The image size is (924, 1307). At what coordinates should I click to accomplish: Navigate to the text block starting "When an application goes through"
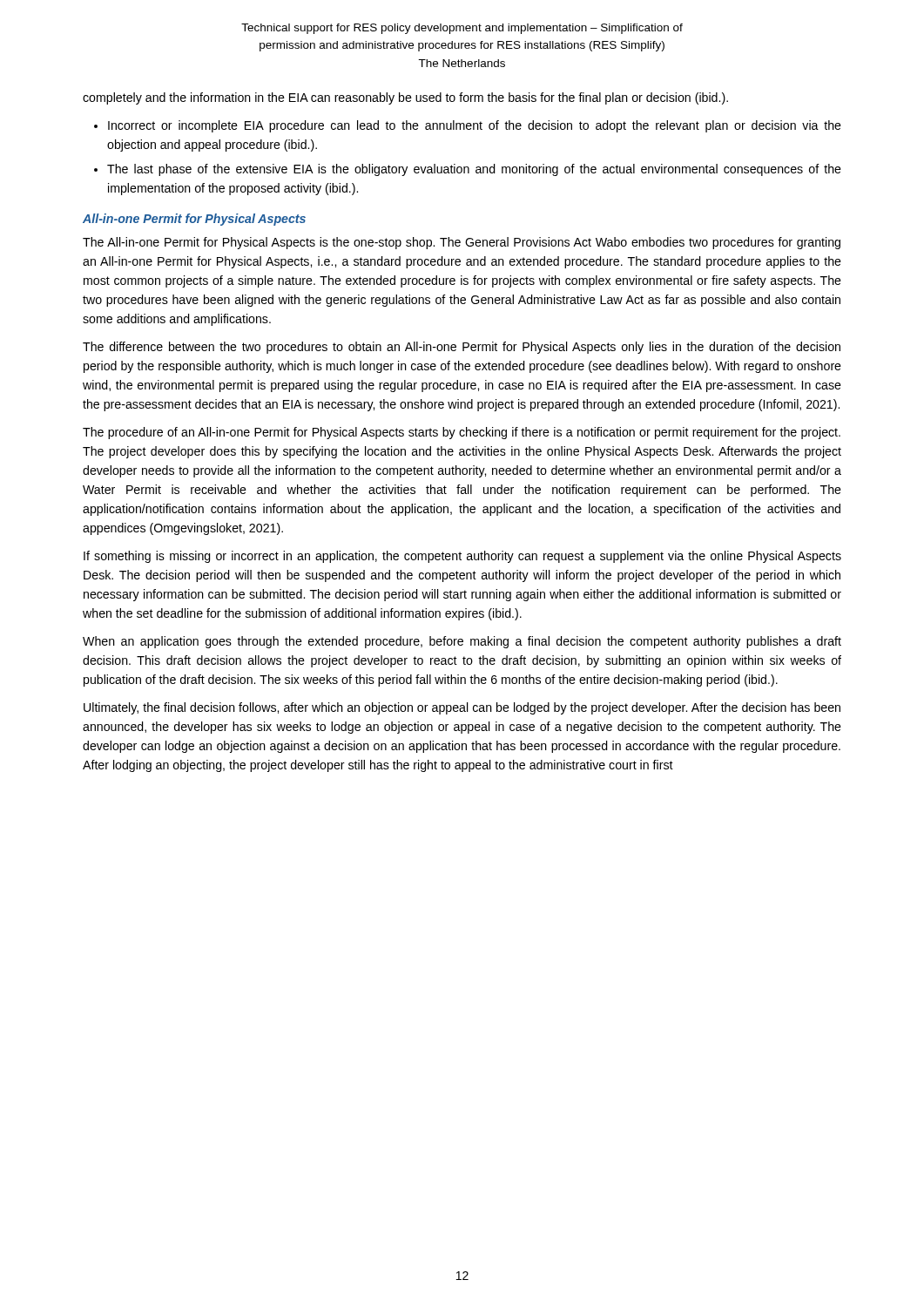(462, 660)
